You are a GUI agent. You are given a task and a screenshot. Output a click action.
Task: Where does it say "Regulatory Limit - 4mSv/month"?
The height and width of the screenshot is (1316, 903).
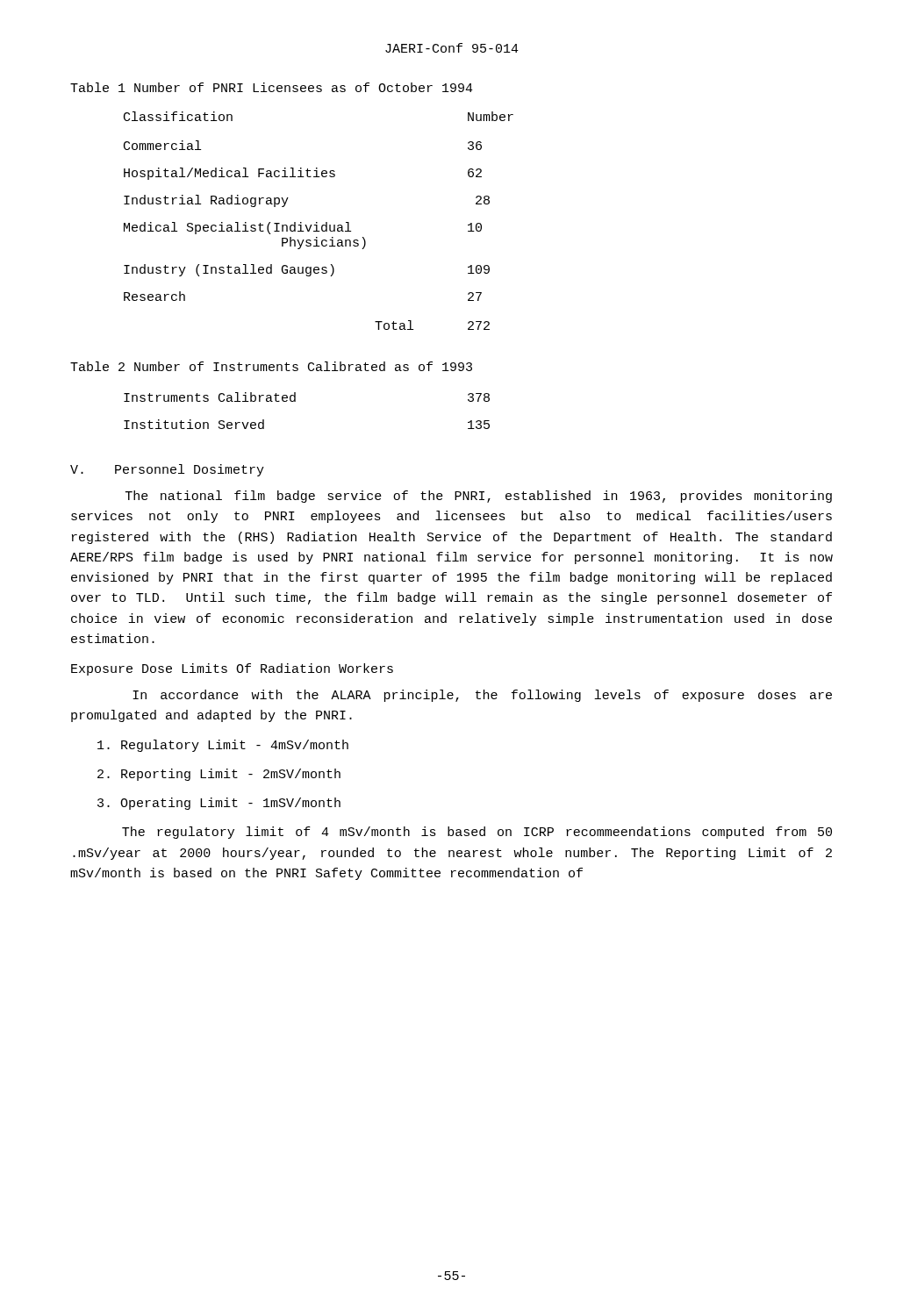[x=223, y=746]
